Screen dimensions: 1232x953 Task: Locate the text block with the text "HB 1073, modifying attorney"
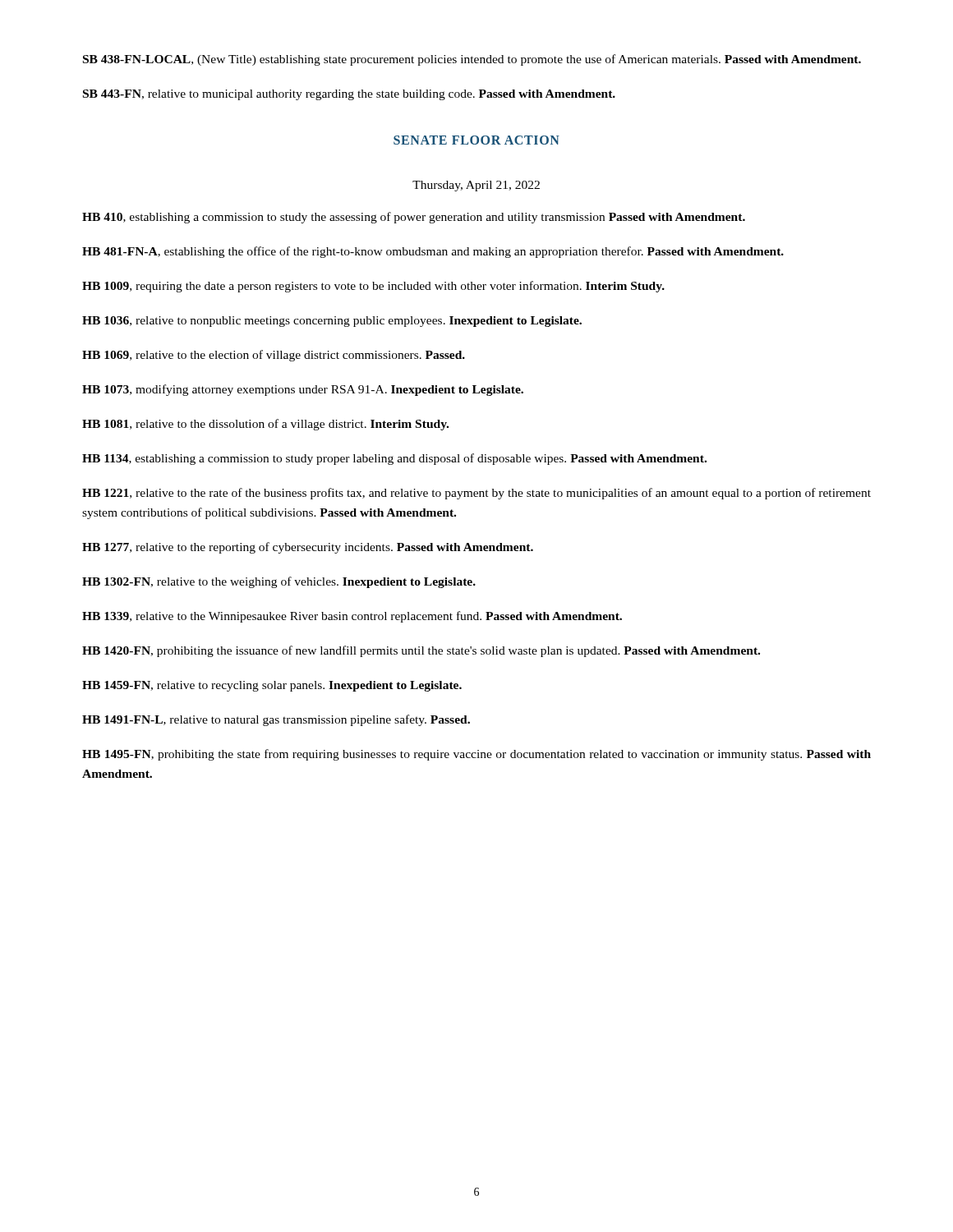(303, 389)
